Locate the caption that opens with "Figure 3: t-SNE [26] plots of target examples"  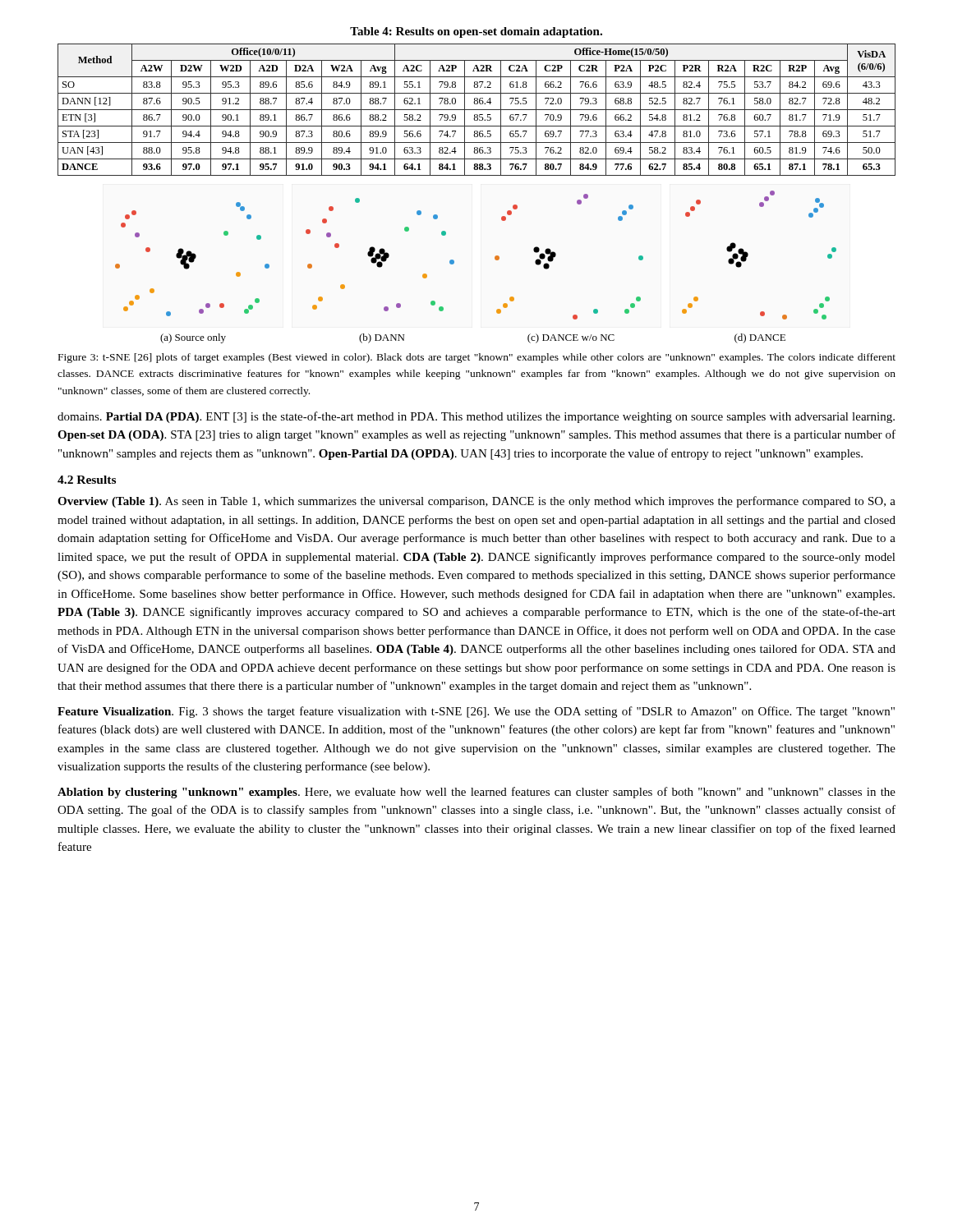pyautogui.click(x=476, y=374)
